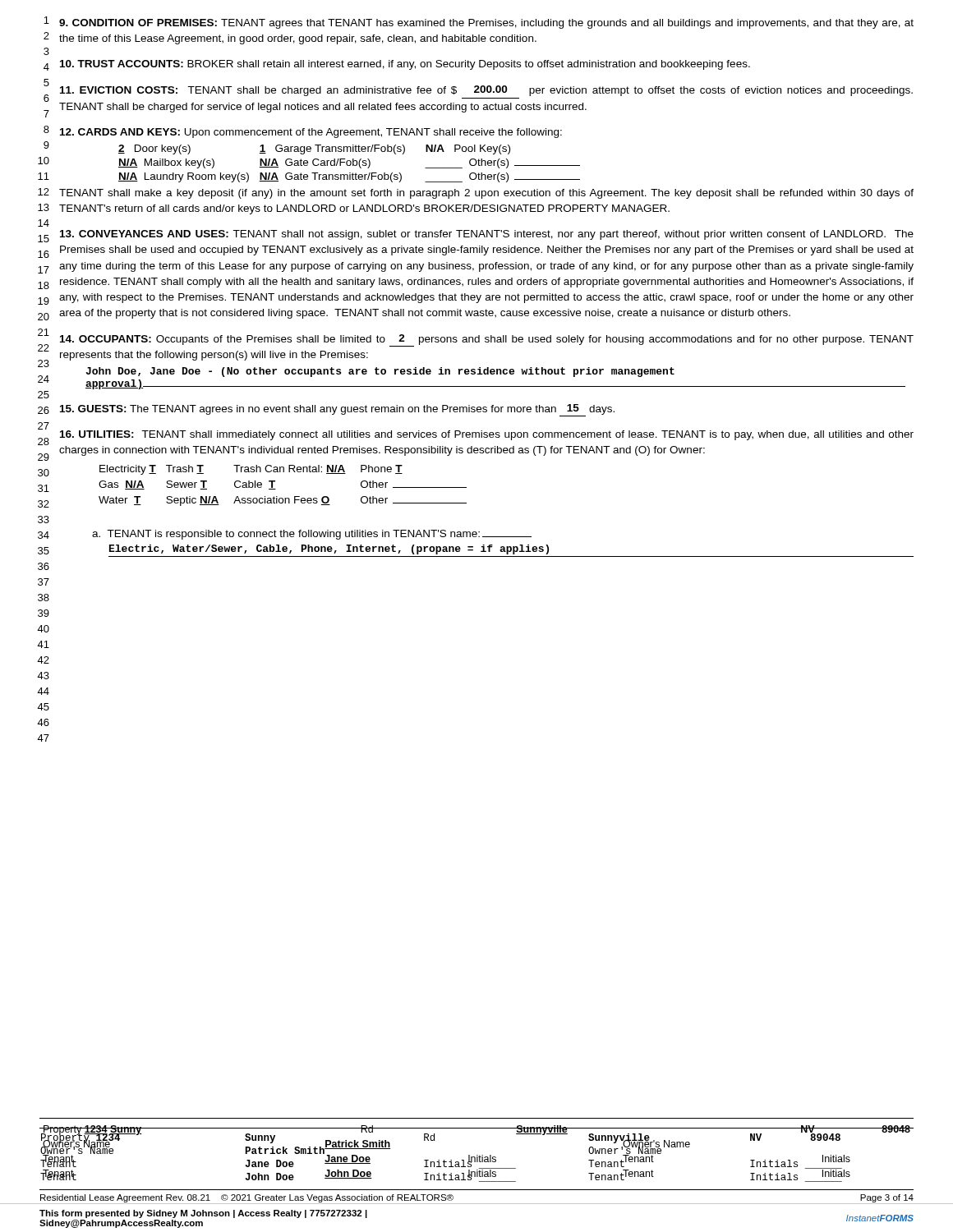Find a table
The width and height of the screenshot is (953, 1232).
476,1156
